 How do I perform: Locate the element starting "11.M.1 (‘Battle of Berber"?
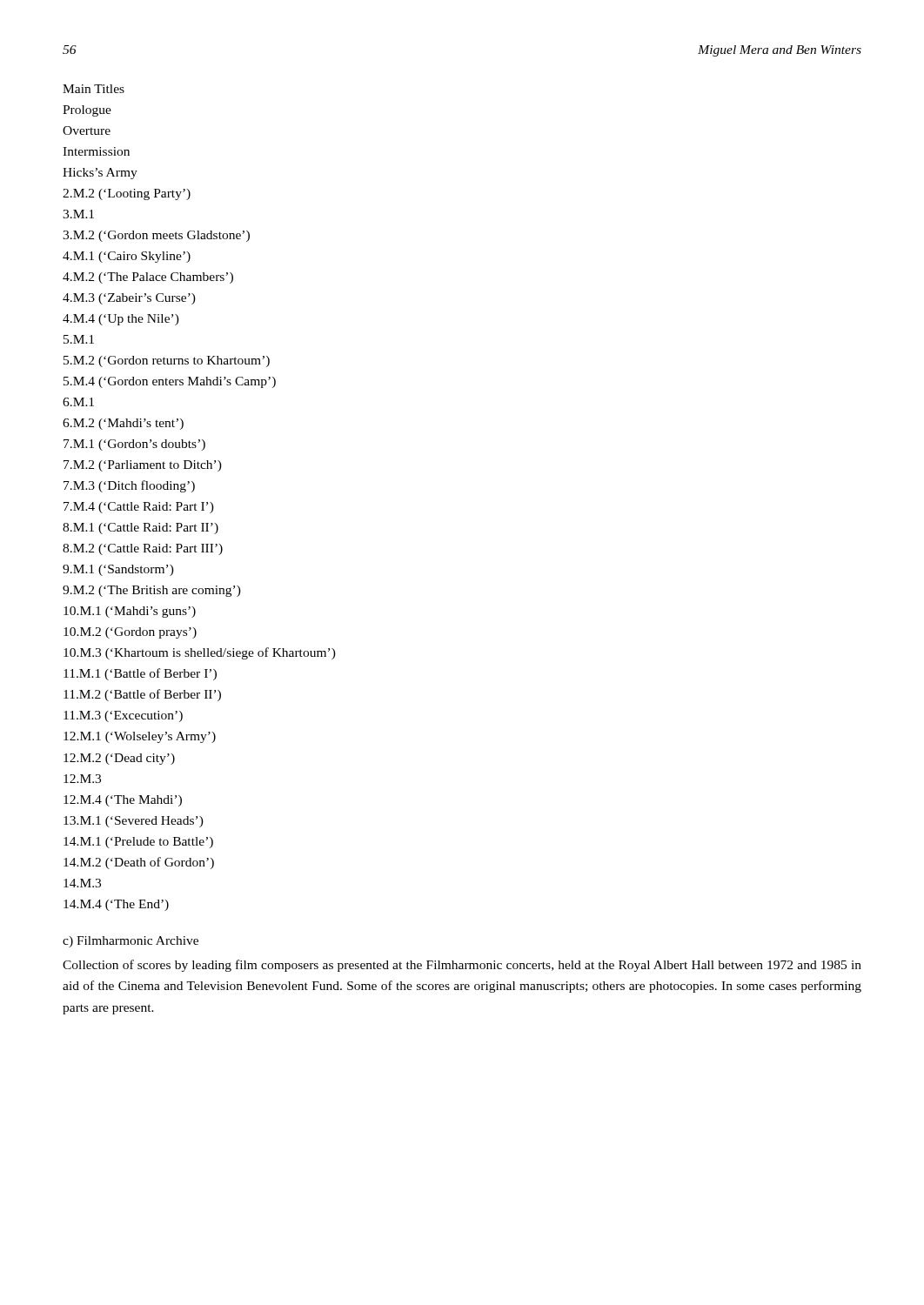(140, 673)
